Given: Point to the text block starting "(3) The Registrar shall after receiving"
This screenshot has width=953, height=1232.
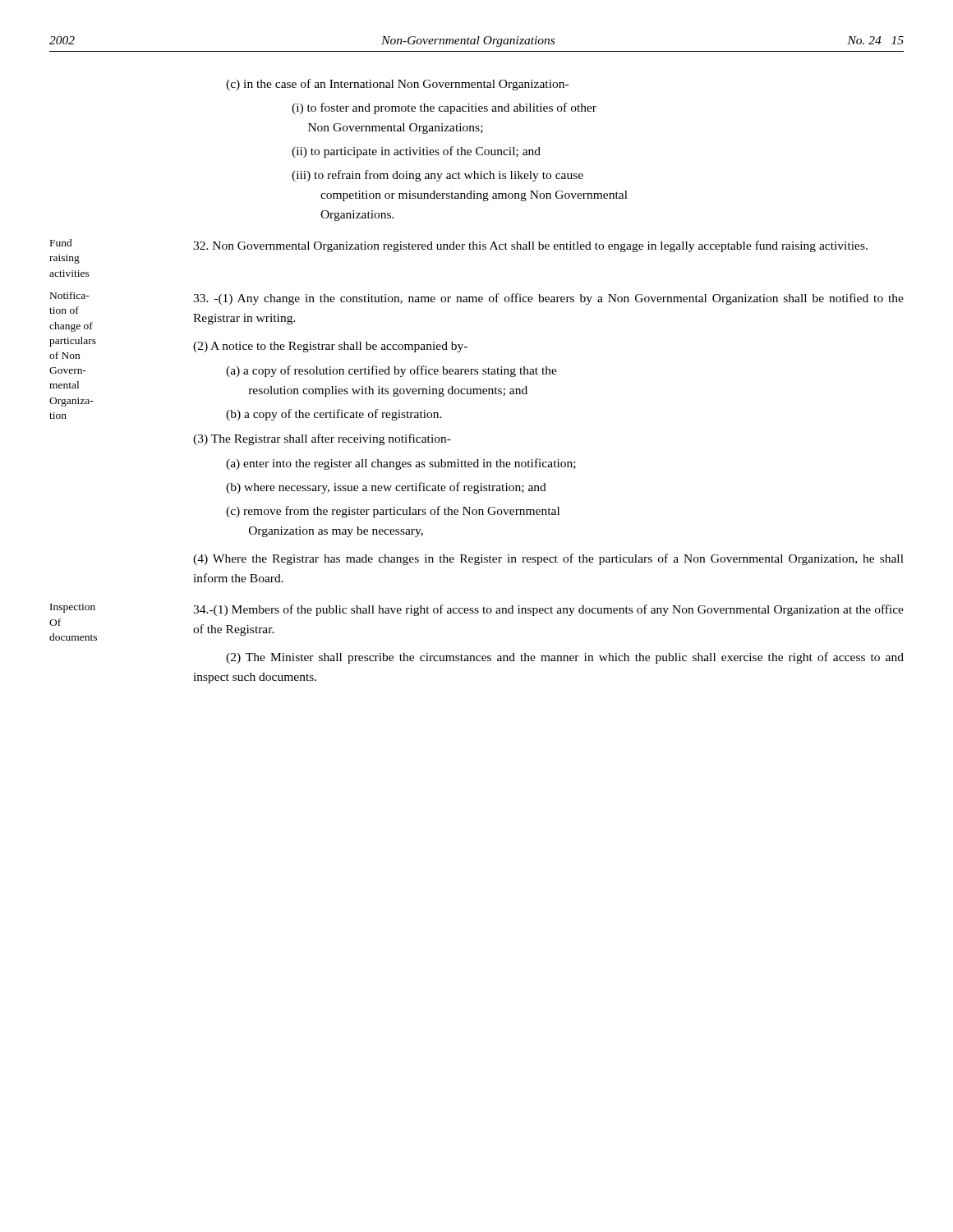Looking at the screenshot, I should (322, 438).
